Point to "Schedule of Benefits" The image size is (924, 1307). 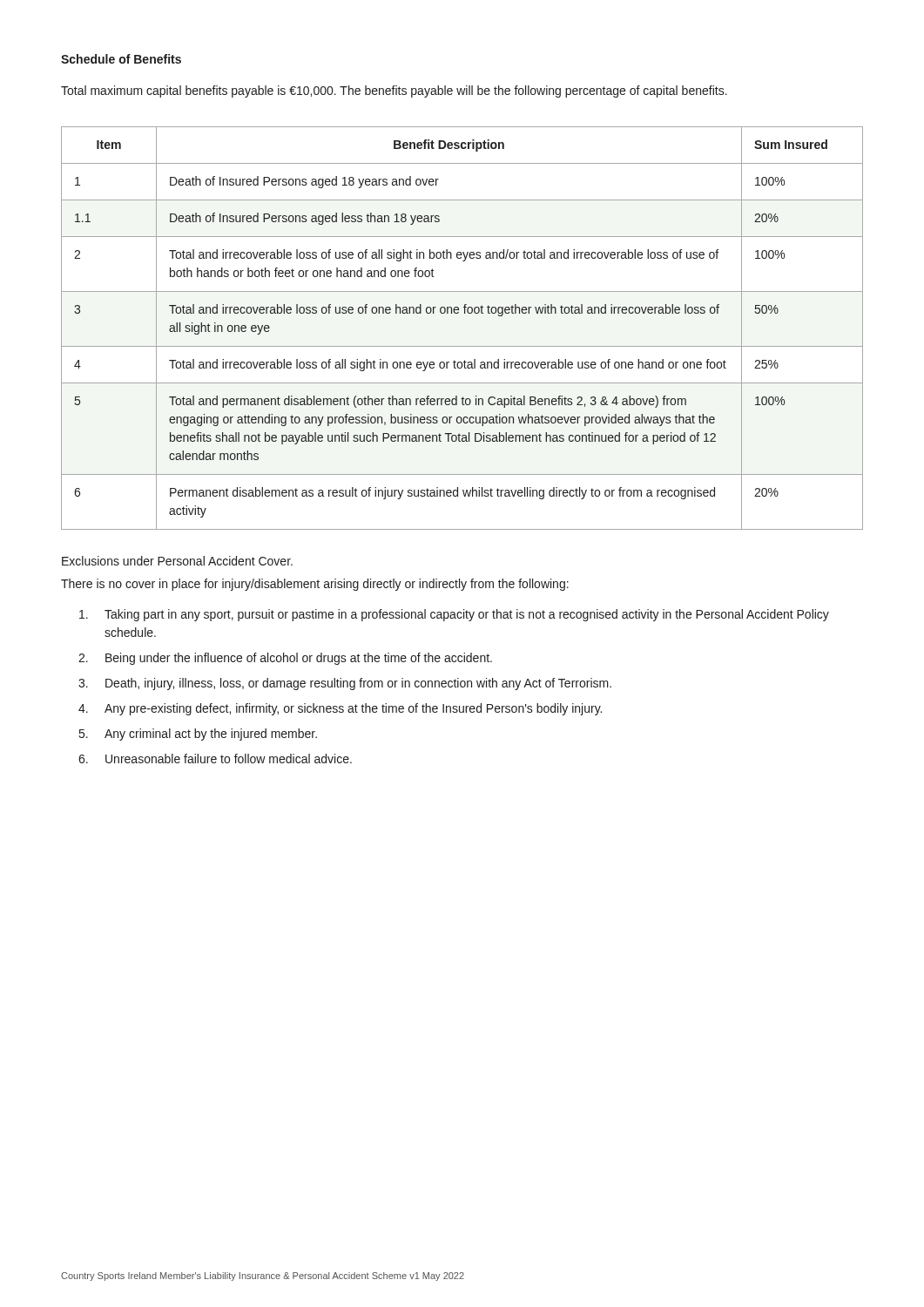tap(121, 59)
